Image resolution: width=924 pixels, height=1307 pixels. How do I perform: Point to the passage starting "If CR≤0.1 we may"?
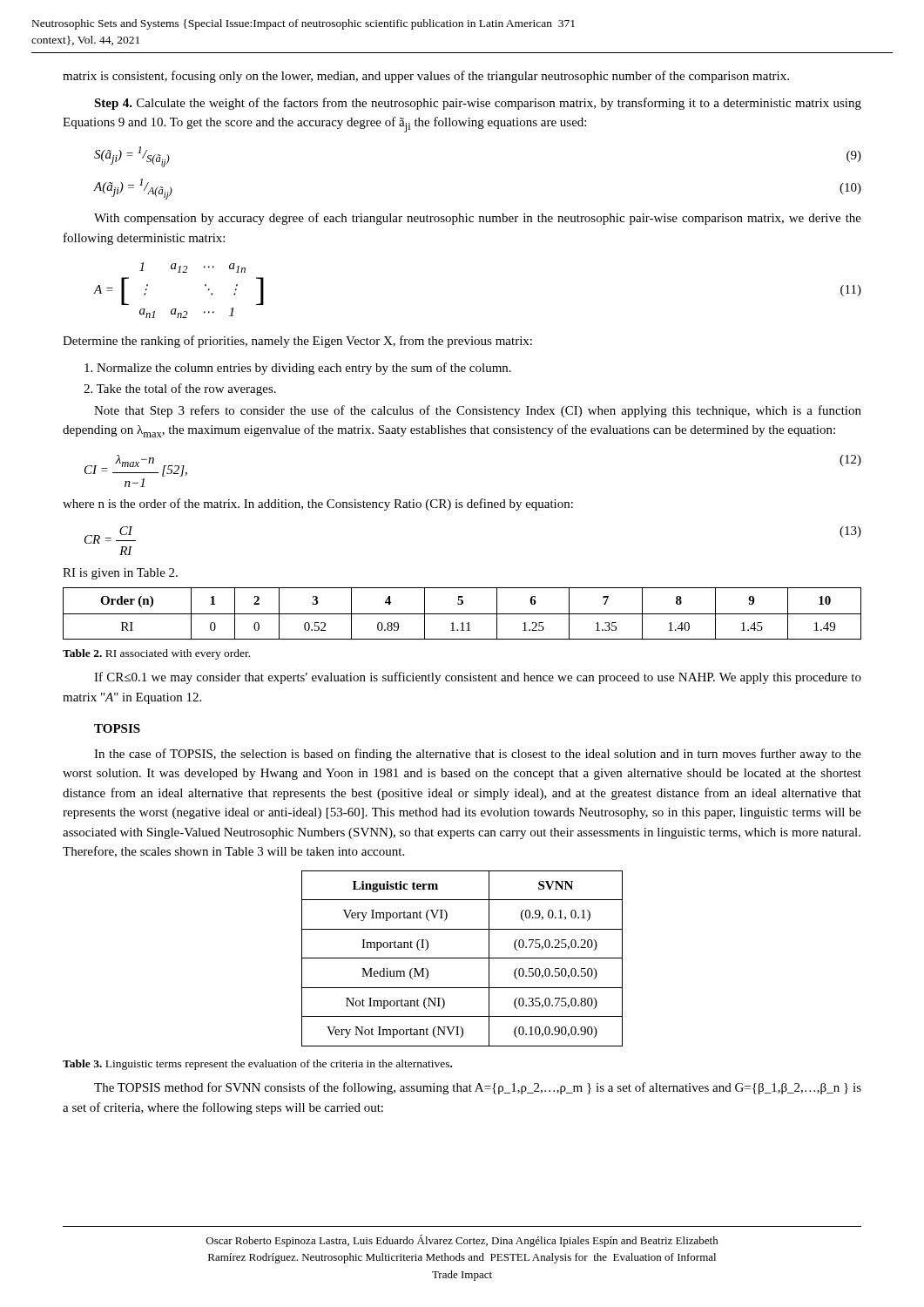point(462,687)
